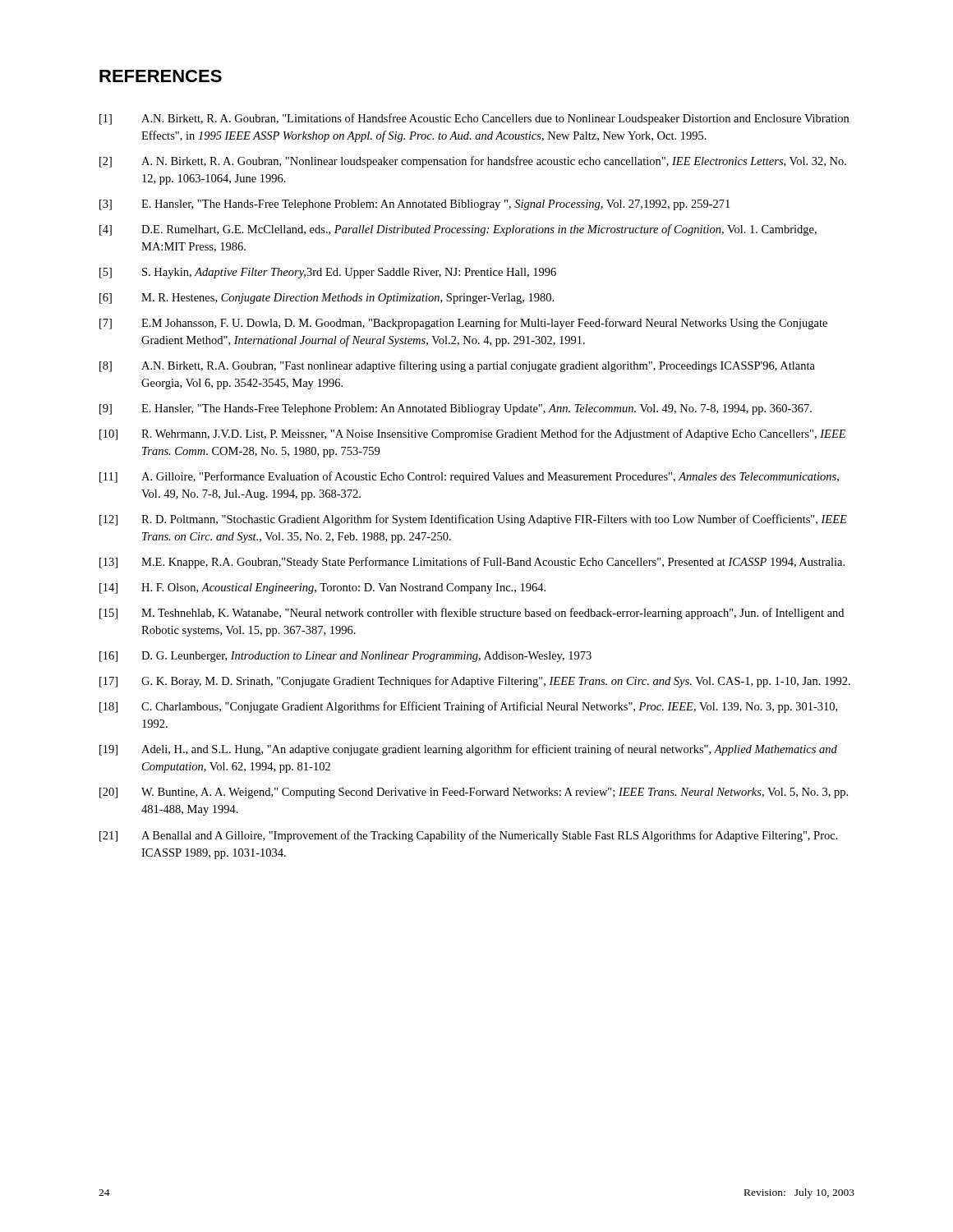Select the text block starting "[1] A.N. Birkett,"

pos(476,127)
